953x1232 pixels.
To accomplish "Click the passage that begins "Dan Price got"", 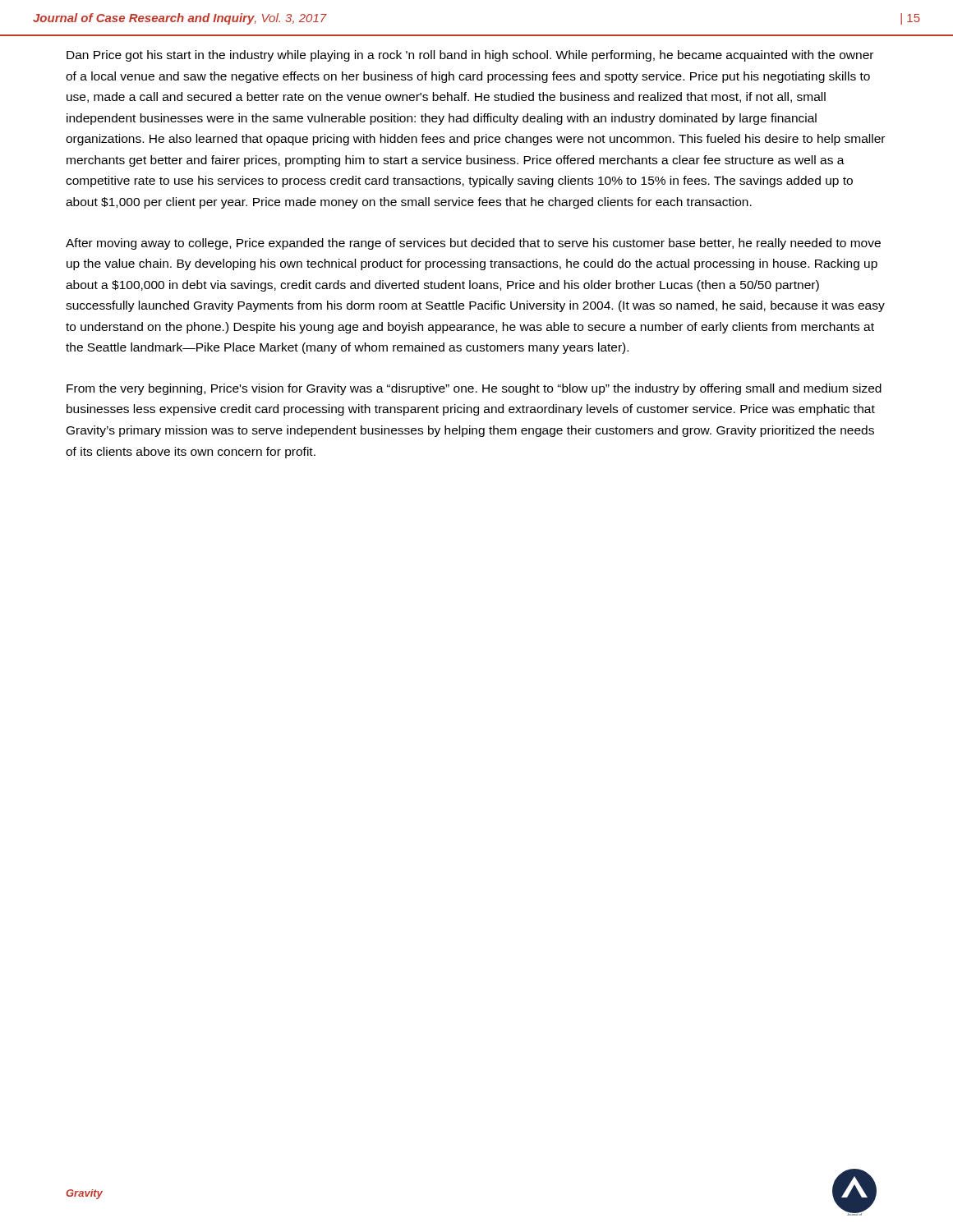I will tap(475, 128).
